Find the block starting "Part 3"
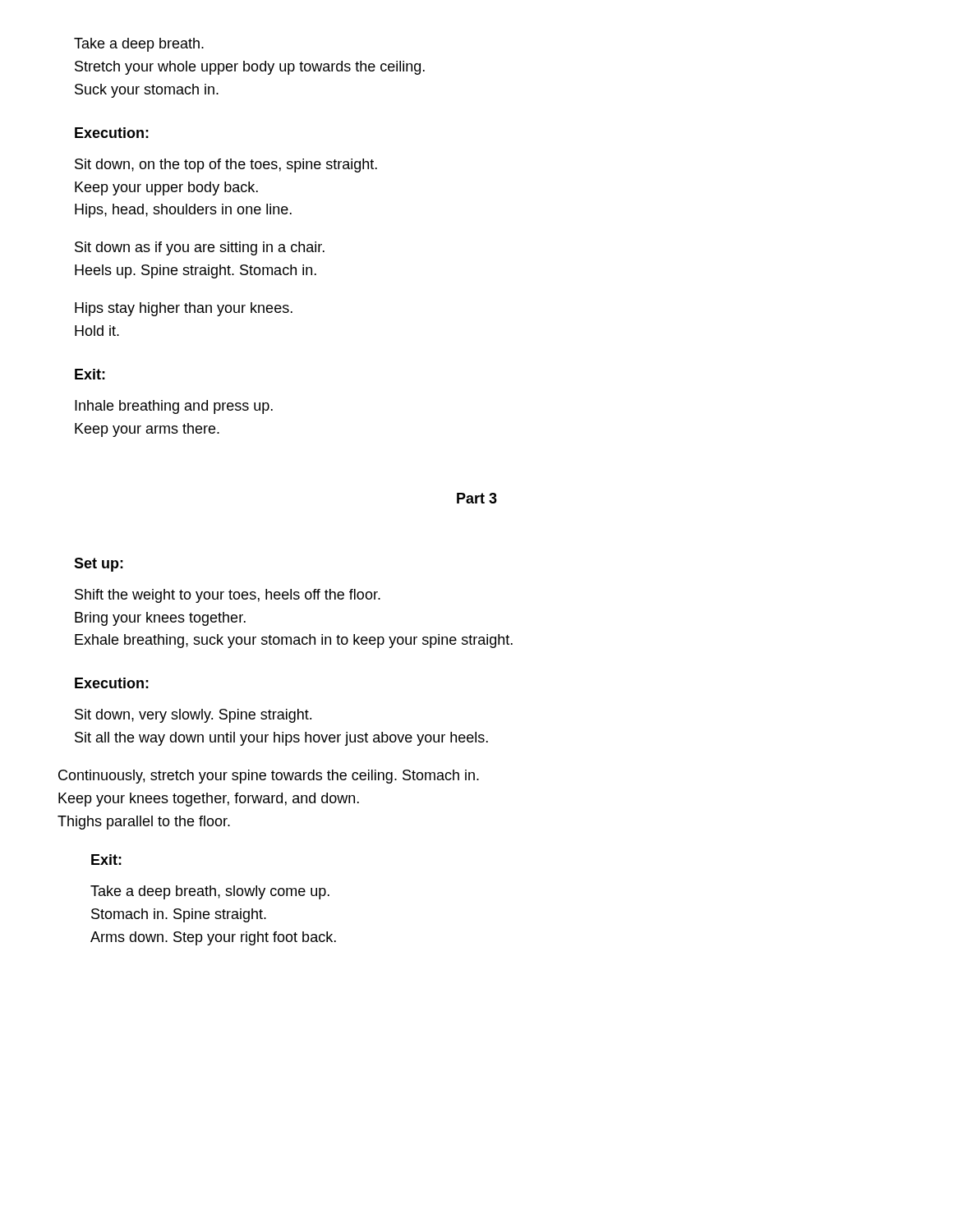The height and width of the screenshot is (1232, 953). pos(476,498)
